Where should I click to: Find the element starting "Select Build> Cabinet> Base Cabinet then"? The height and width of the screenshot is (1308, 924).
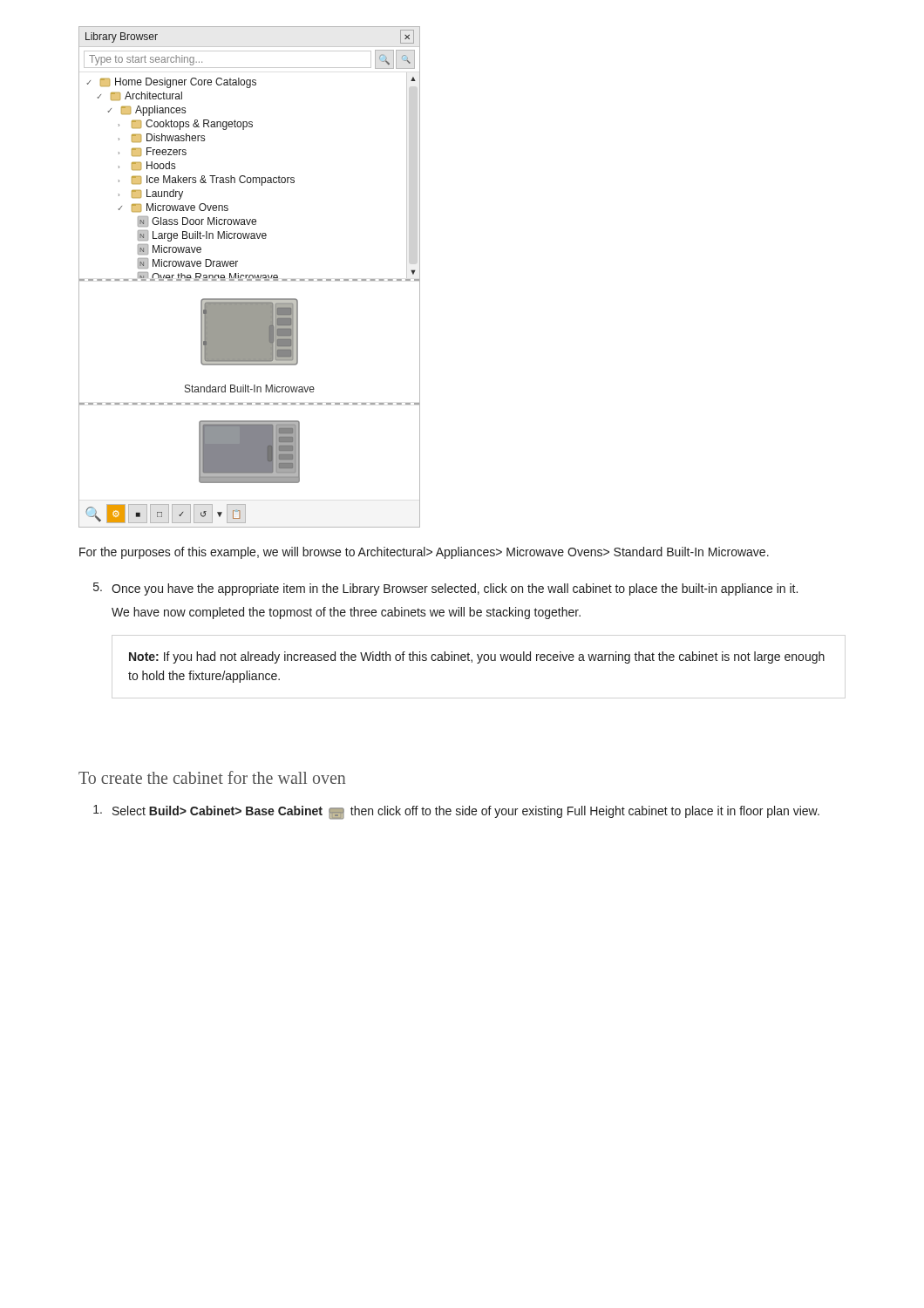click(x=449, y=812)
